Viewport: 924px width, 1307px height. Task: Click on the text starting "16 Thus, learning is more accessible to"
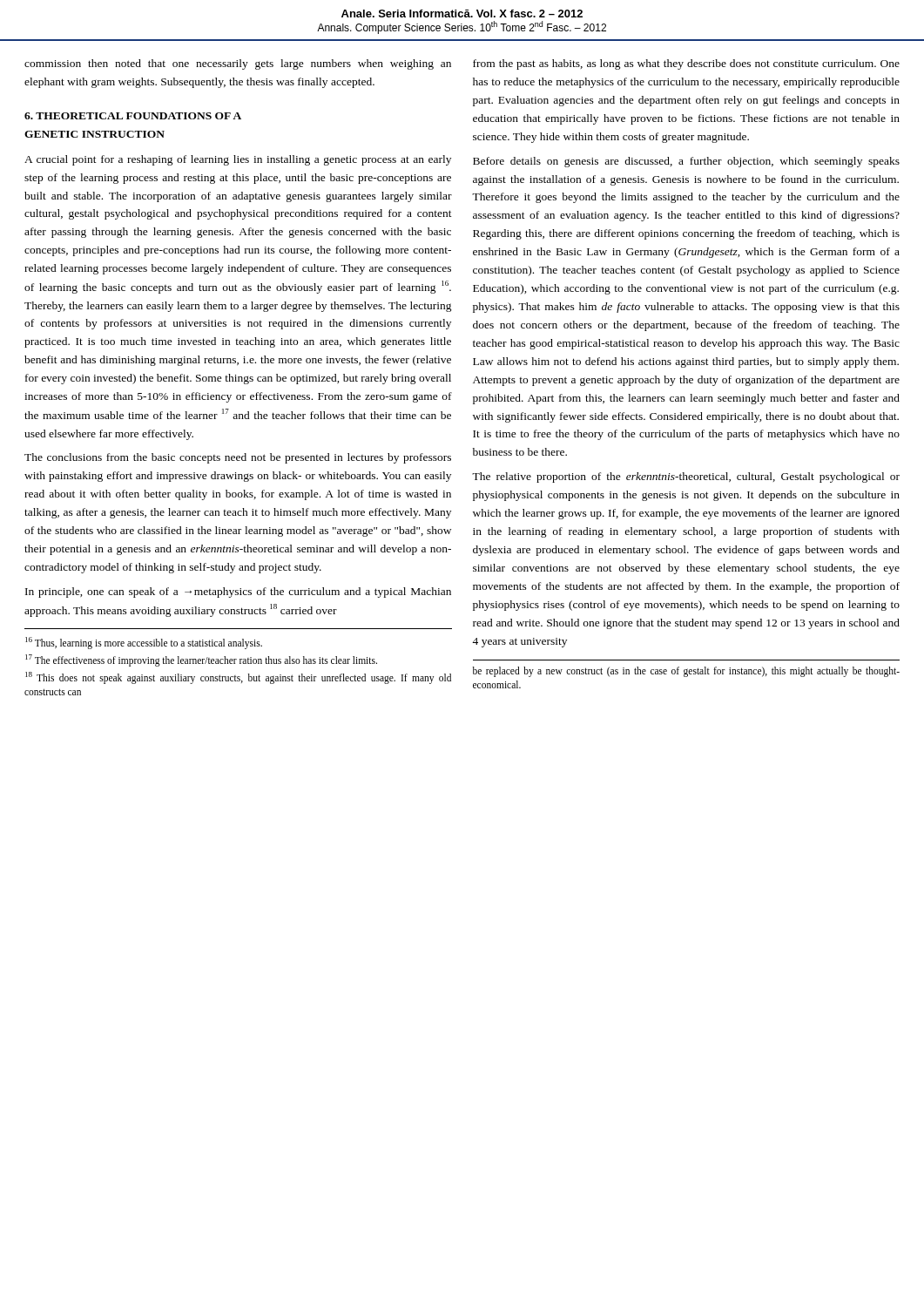(238, 667)
